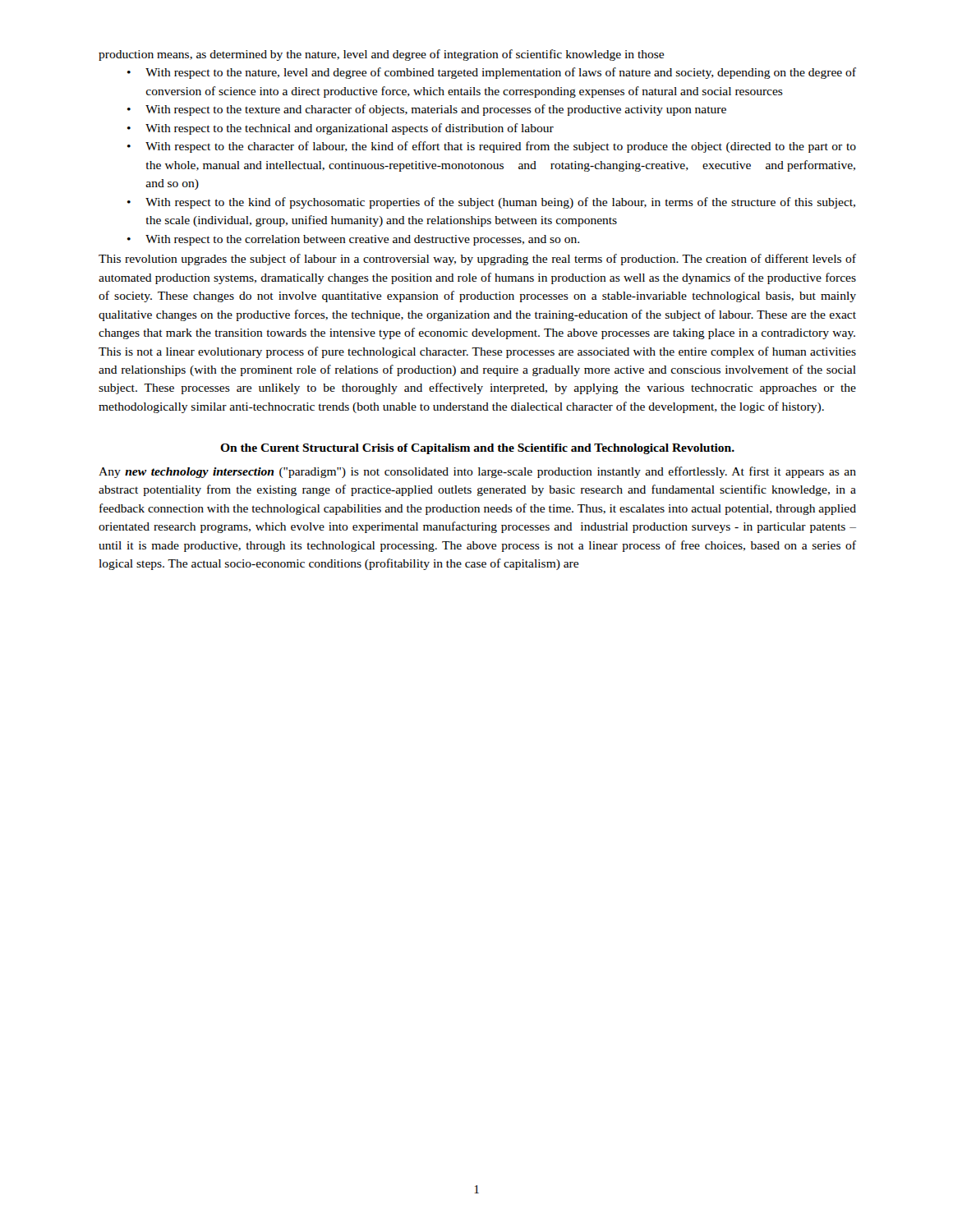Select the section header that reads "On the Curent"
This screenshot has height=1232, width=953.
coord(477,448)
